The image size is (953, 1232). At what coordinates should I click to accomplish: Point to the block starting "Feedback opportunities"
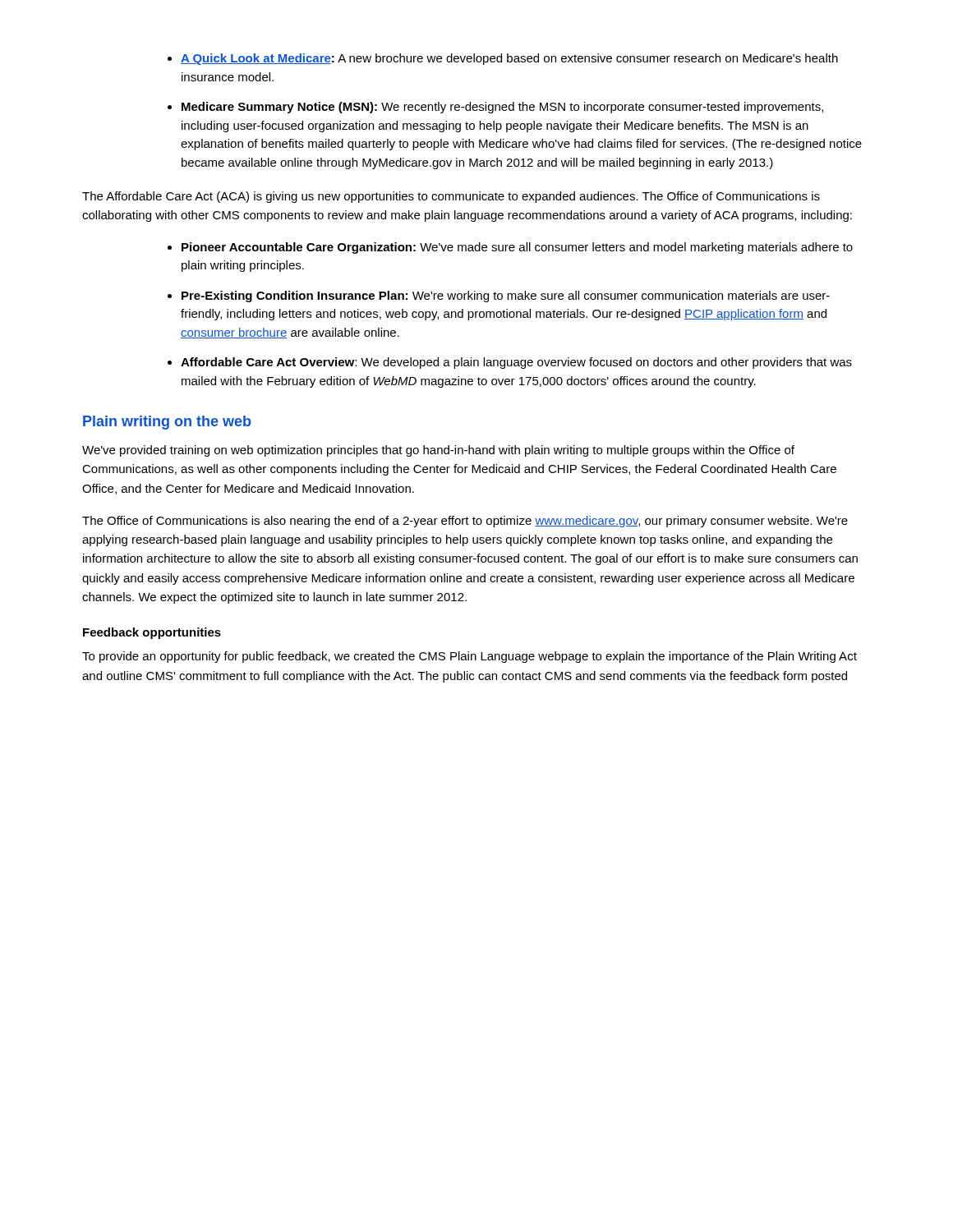tap(152, 633)
